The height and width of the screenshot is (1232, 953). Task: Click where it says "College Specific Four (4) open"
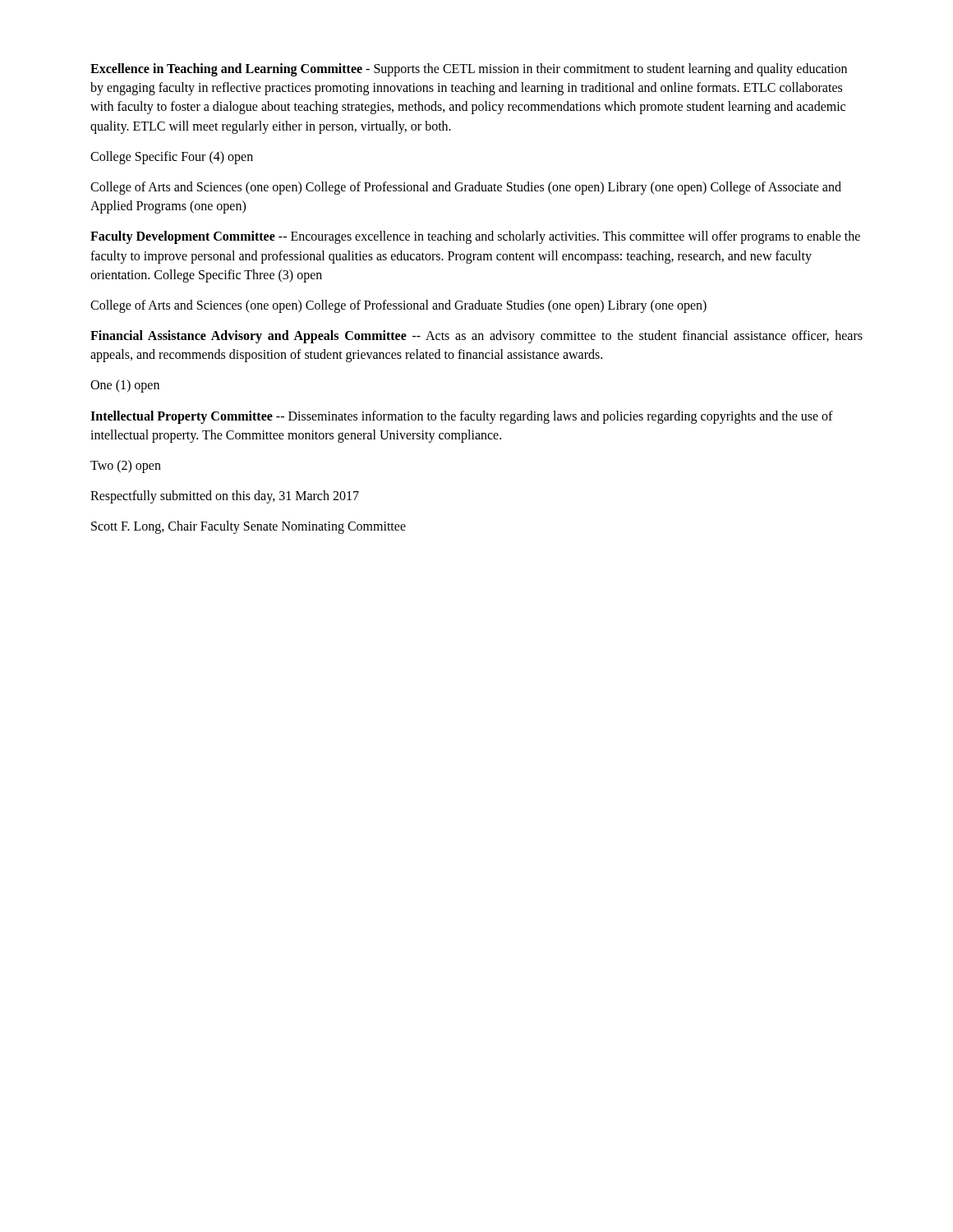coord(172,156)
